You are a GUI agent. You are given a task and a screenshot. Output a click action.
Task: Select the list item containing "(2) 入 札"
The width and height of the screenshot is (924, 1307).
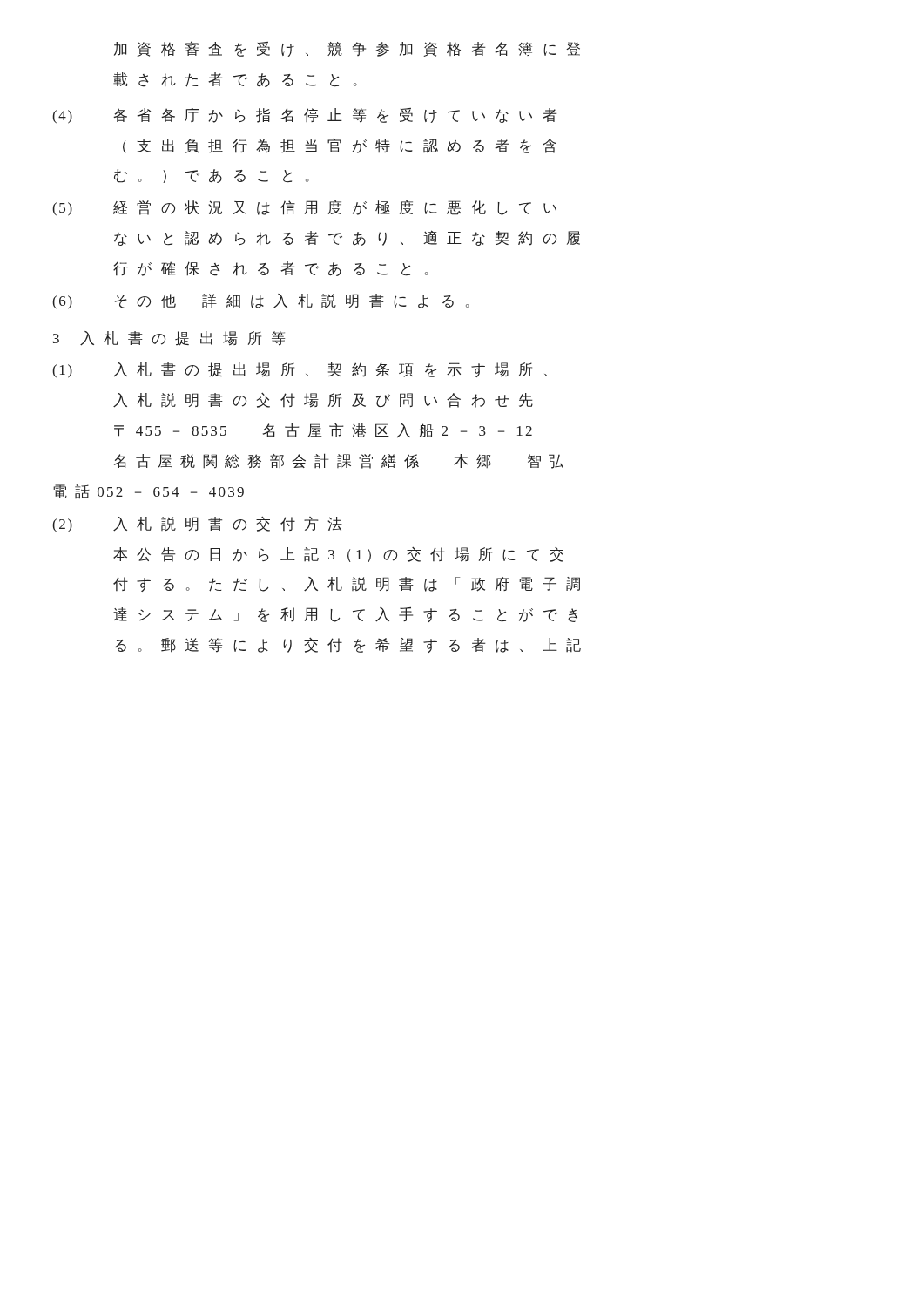point(471,585)
